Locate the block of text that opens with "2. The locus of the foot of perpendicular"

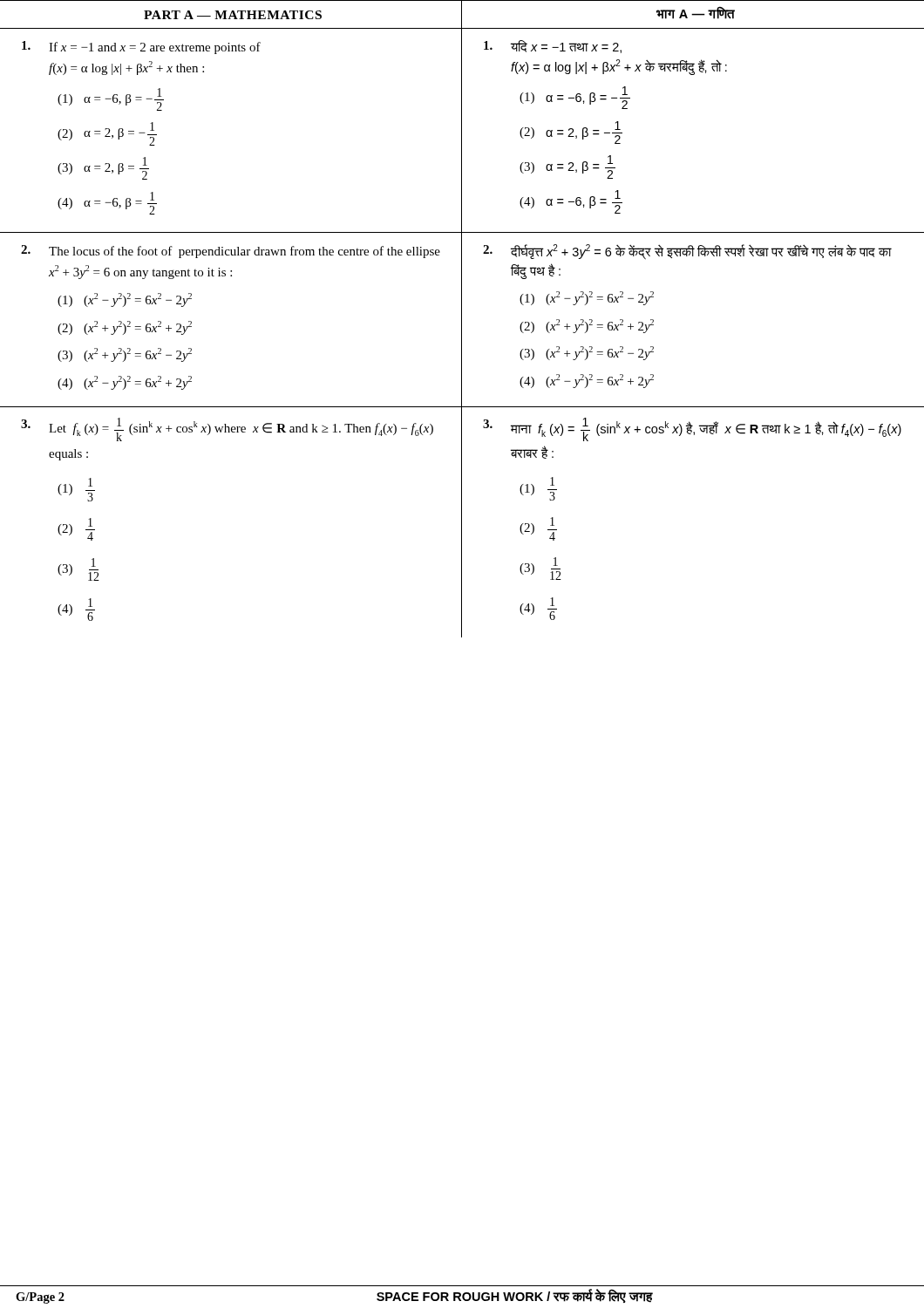tap(231, 252)
